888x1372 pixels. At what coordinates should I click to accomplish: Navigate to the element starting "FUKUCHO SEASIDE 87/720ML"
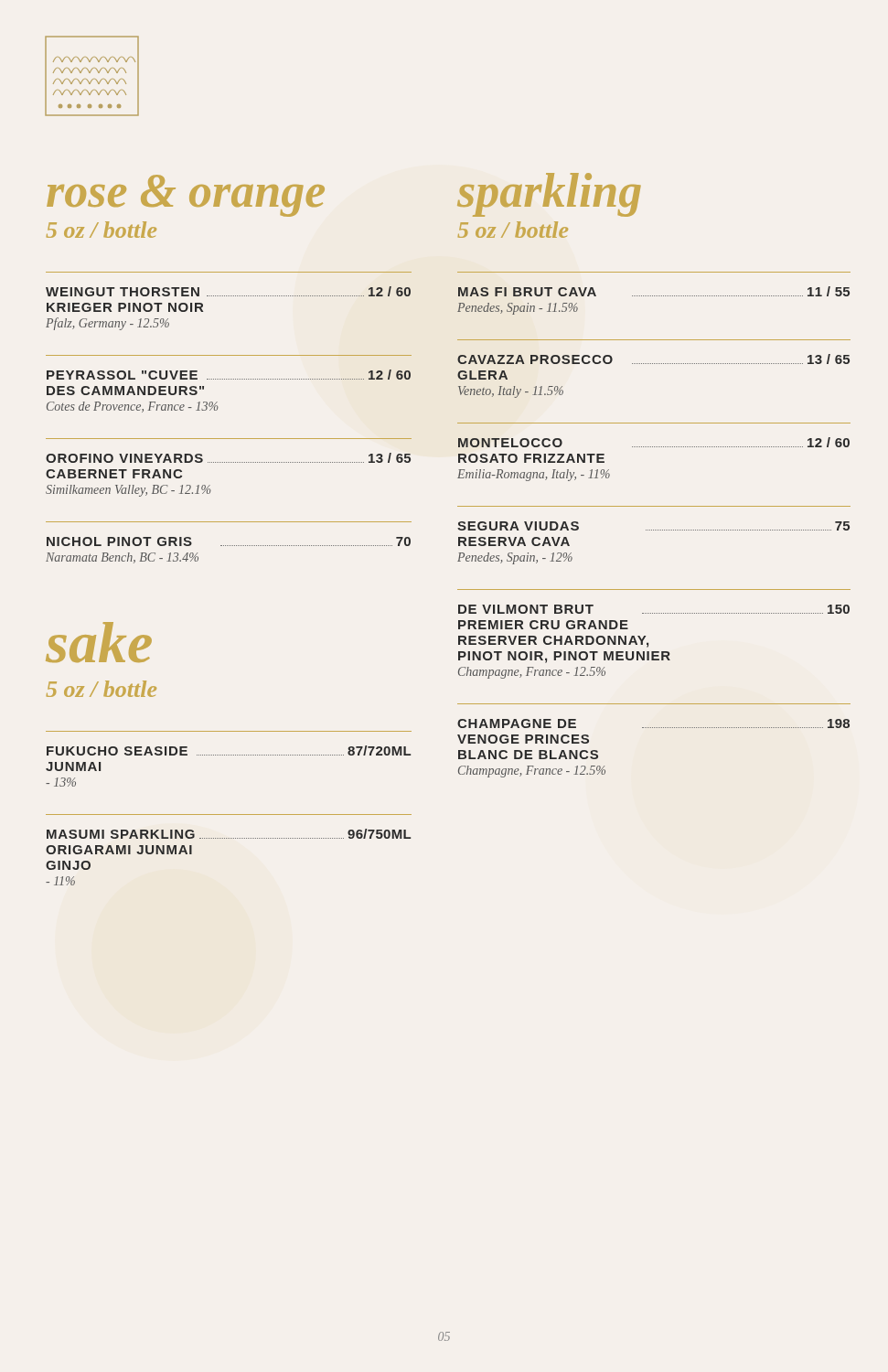coord(229,766)
